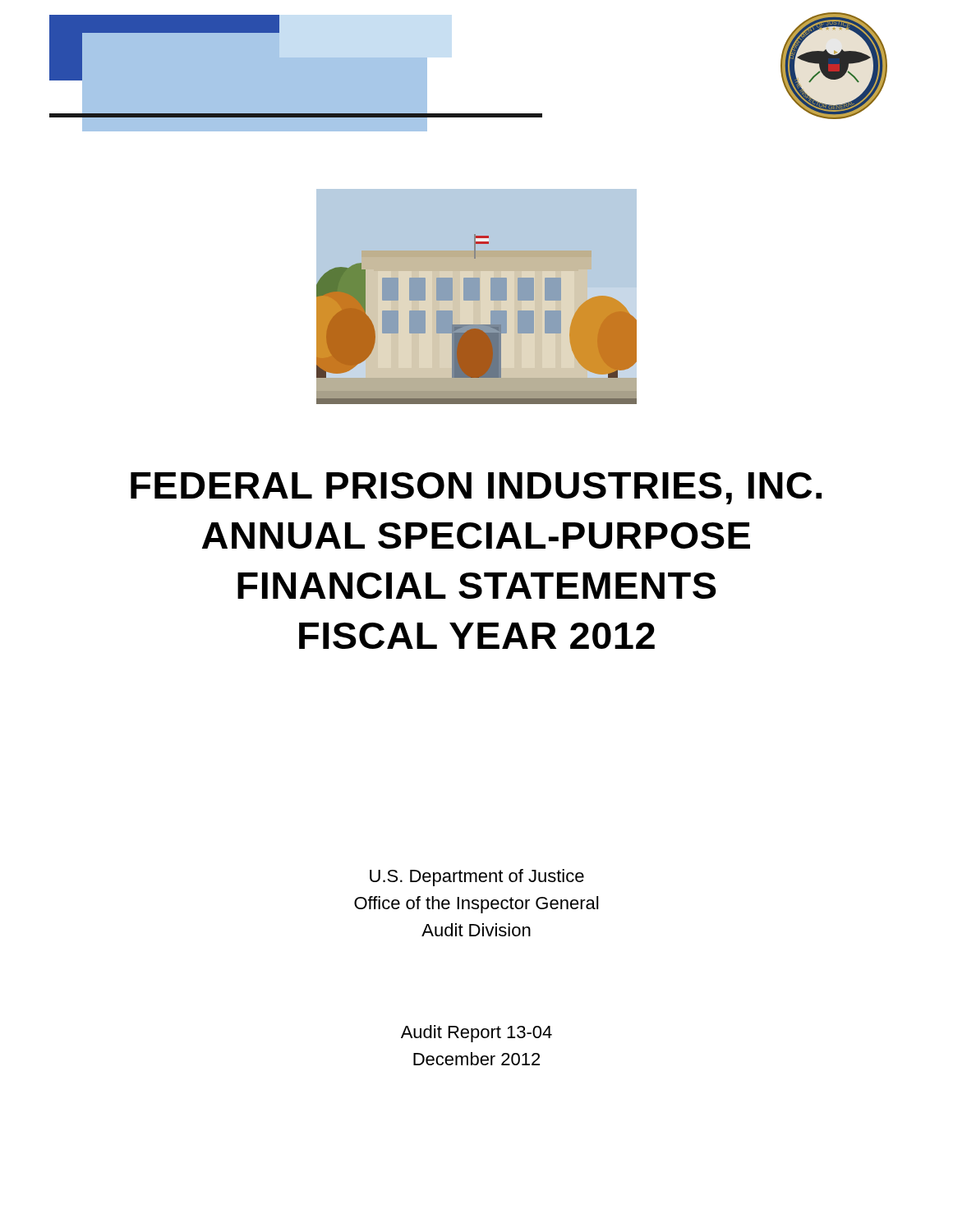953x1232 pixels.
Task: Select the logo
Action: click(476, 68)
